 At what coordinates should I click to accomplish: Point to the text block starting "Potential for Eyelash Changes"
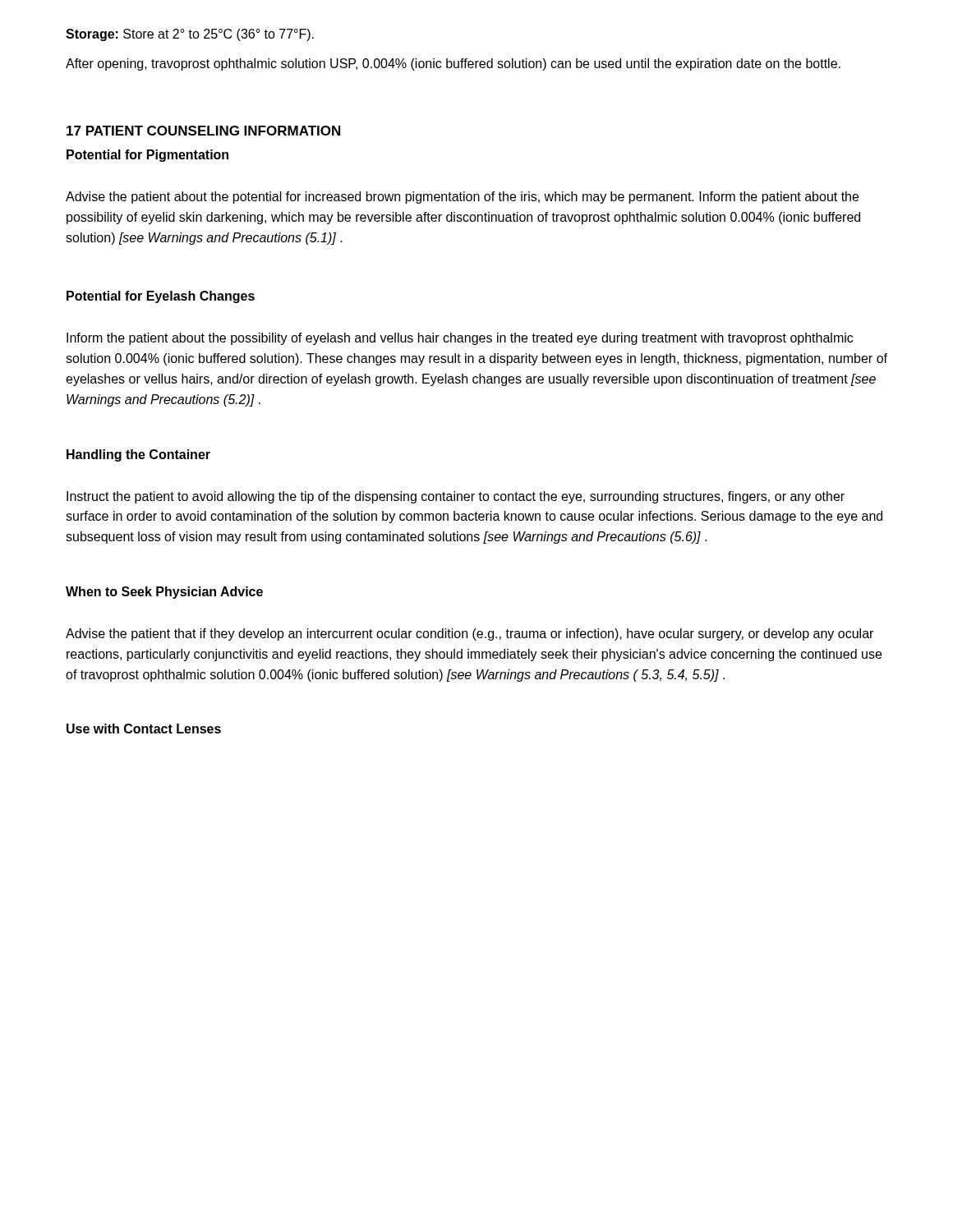click(160, 296)
